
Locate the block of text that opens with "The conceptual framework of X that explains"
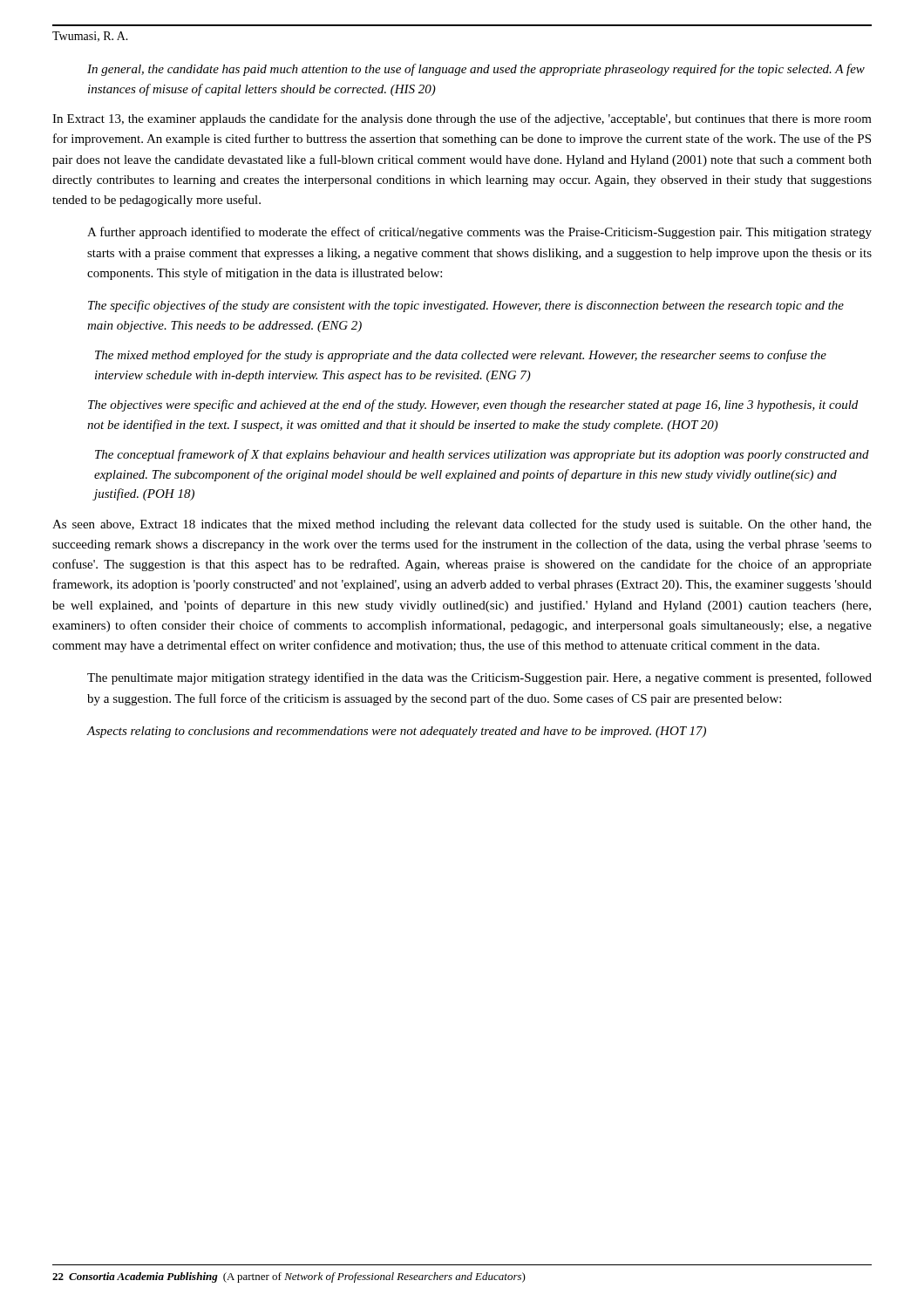[x=481, y=474]
